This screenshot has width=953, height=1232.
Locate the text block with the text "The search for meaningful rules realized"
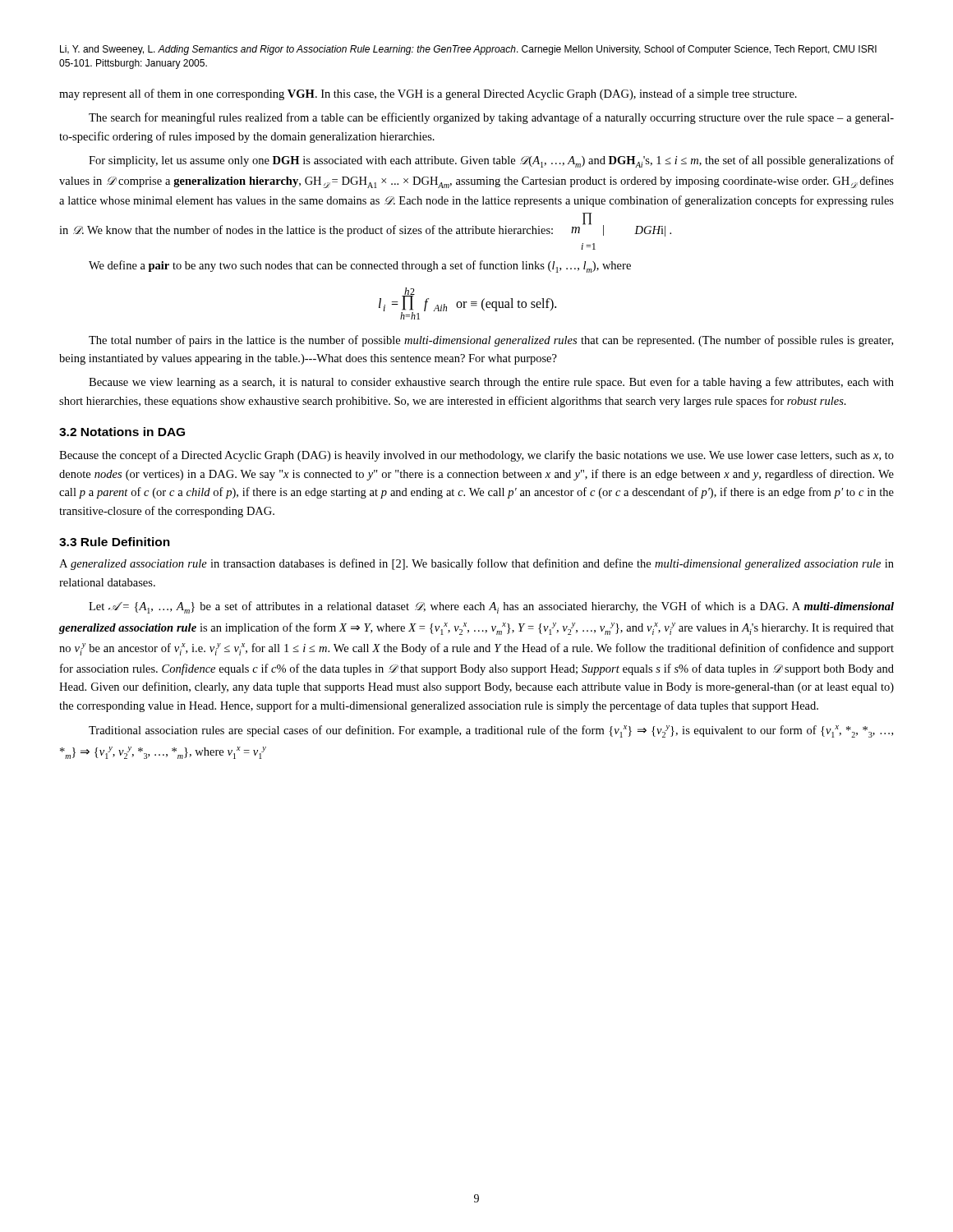point(476,127)
